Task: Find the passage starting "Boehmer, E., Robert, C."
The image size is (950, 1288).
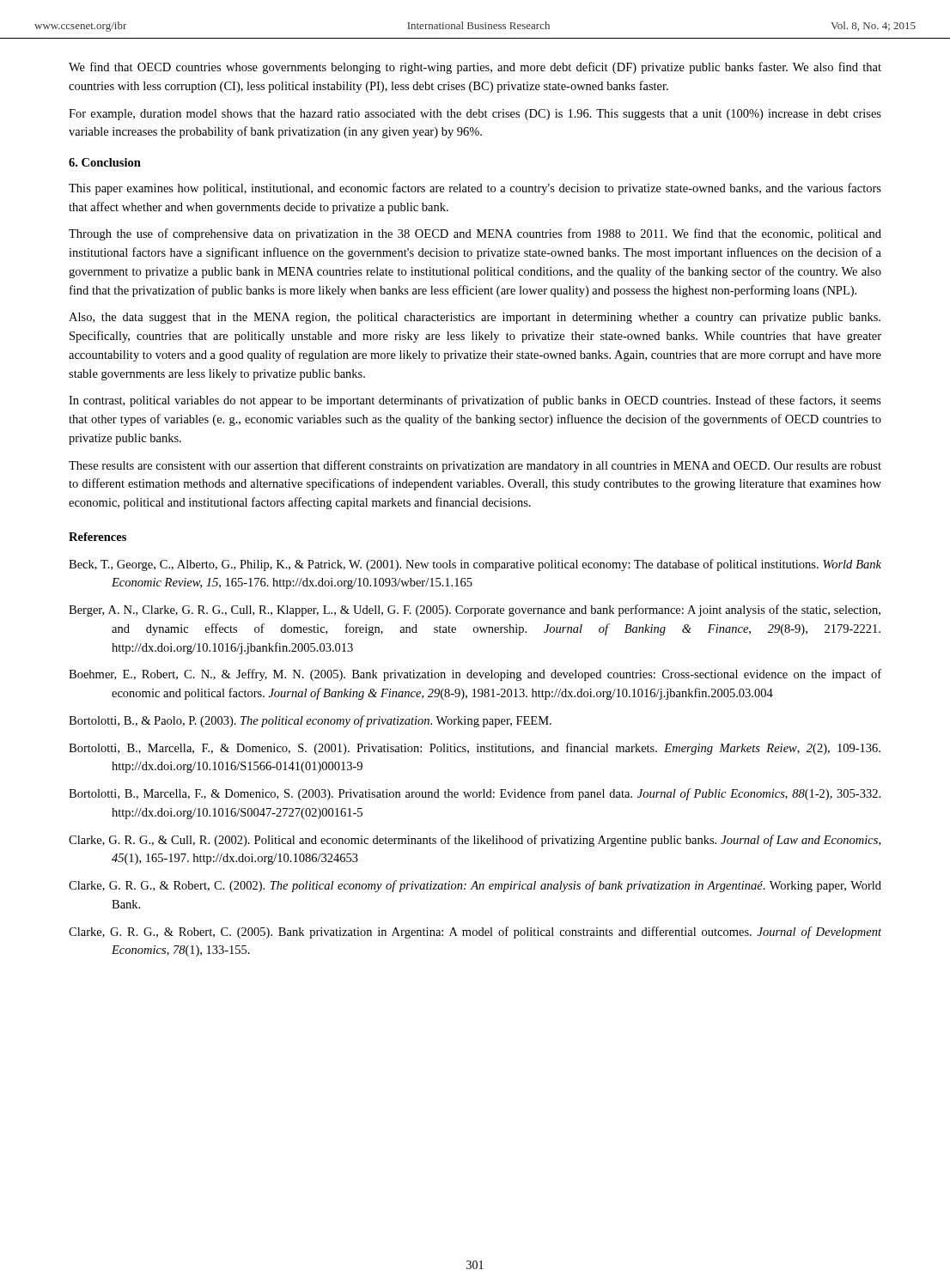Action: pos(475,684)
